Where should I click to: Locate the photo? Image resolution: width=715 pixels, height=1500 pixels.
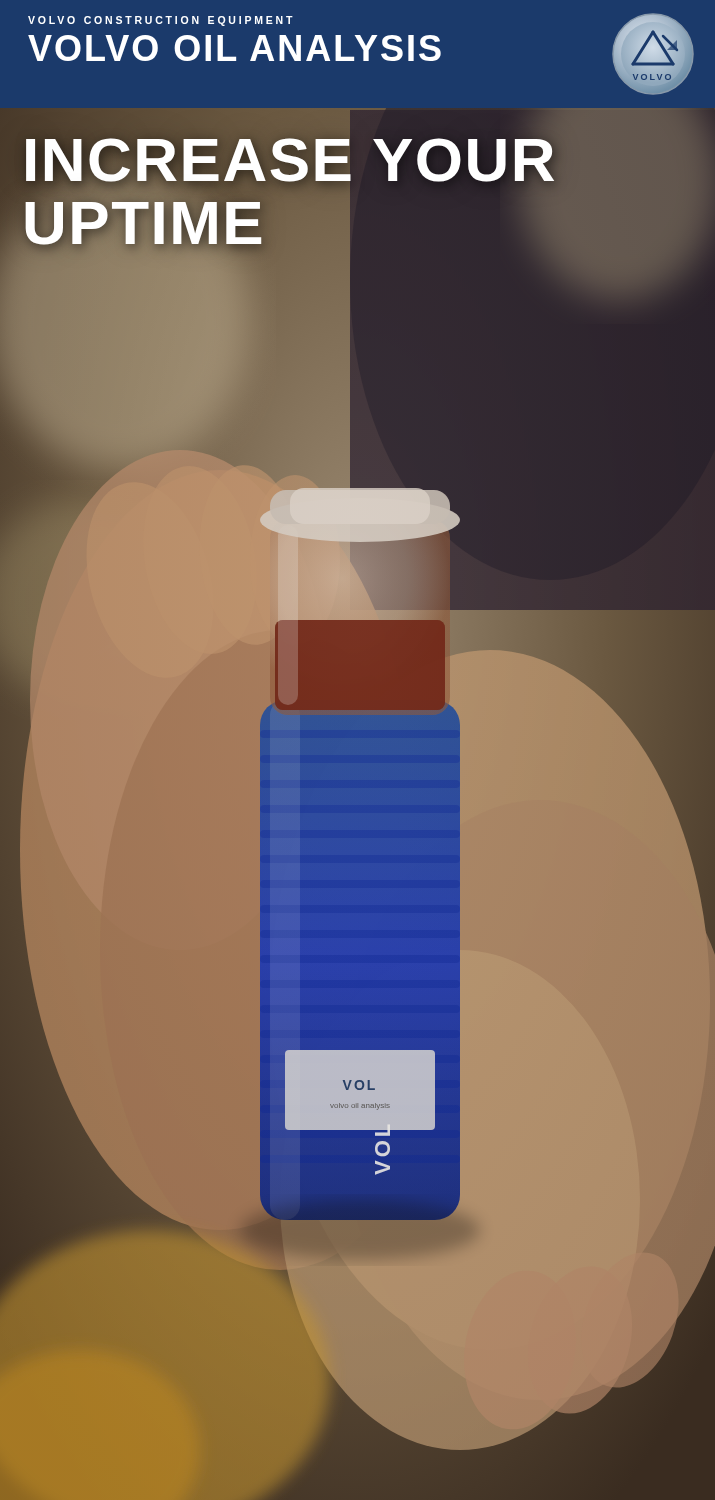click(358, 804)
